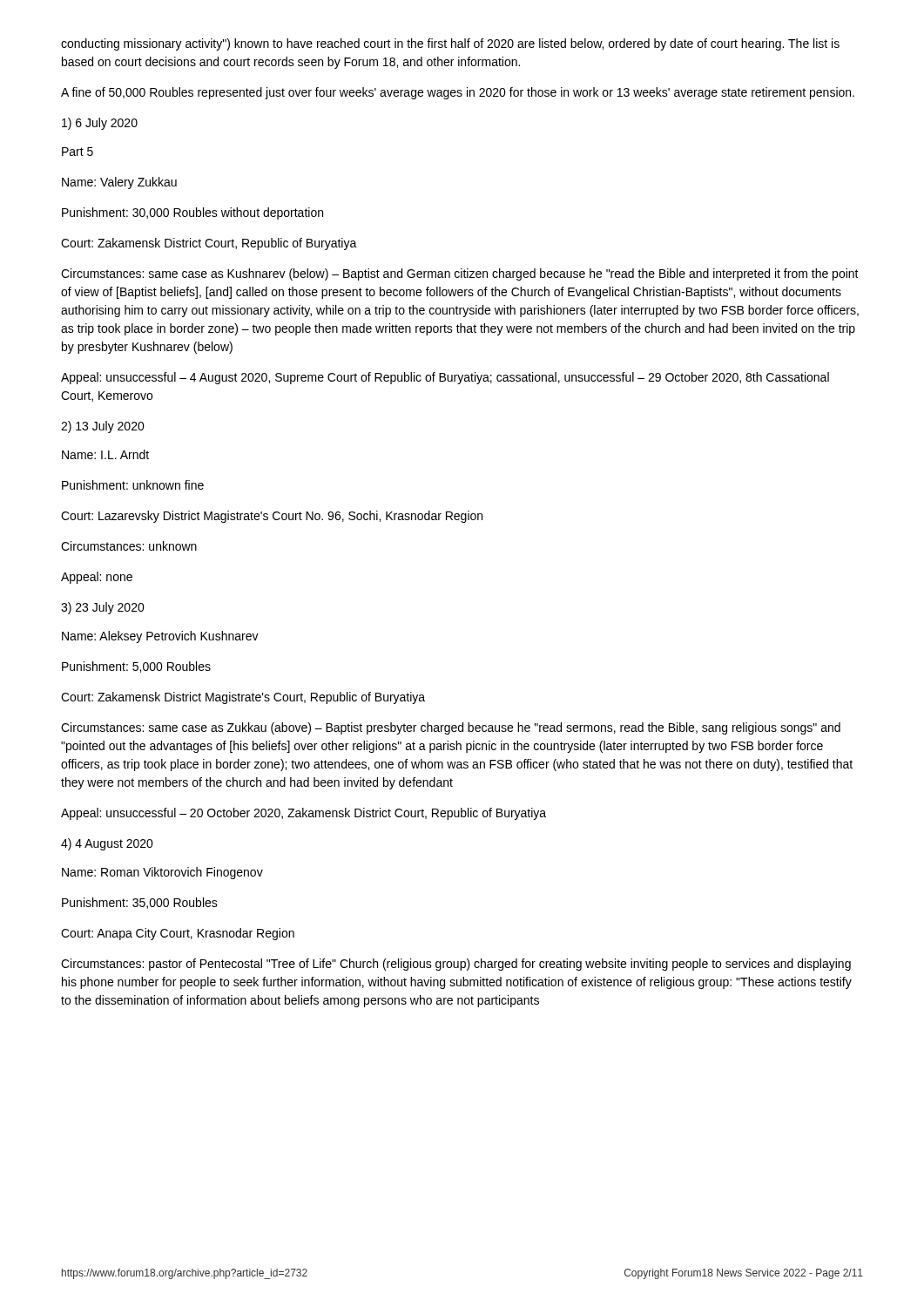Where does it say "Appeal: none"?
Viewport: 924px width, 1307px height.
(97, 577)
